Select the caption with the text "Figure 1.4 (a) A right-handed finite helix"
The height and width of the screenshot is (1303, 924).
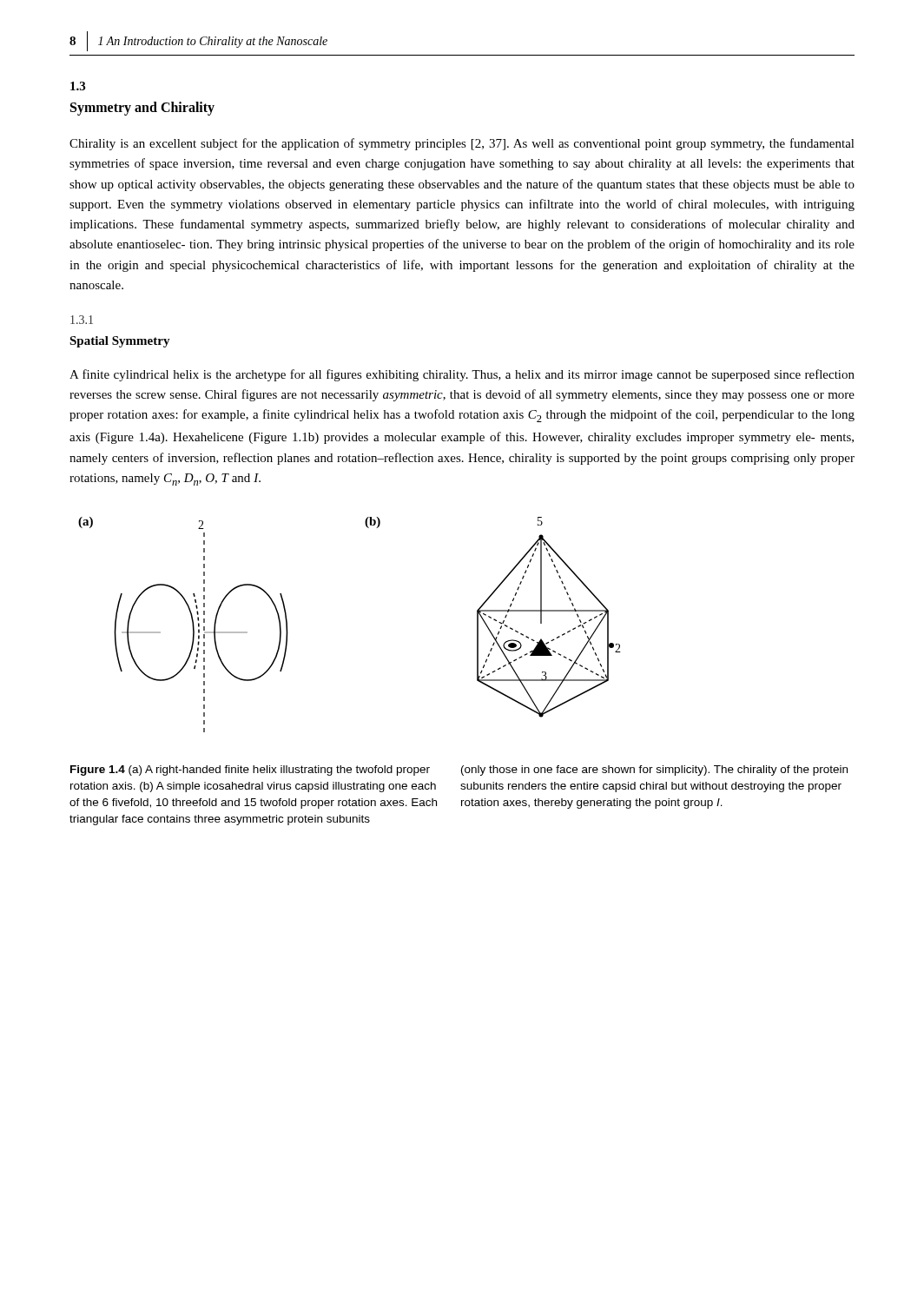462,794
